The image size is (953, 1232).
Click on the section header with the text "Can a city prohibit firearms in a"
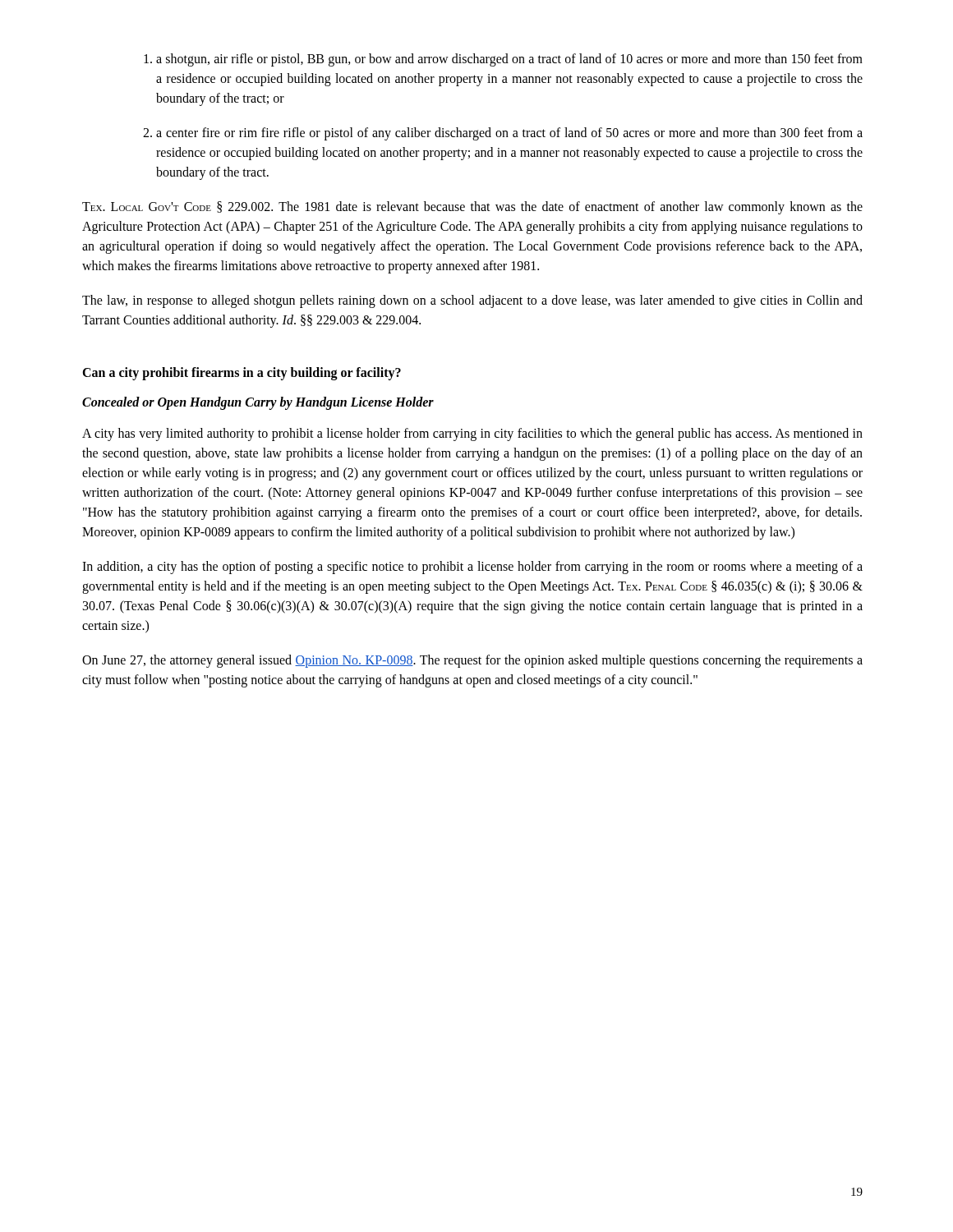coord(242,374)
